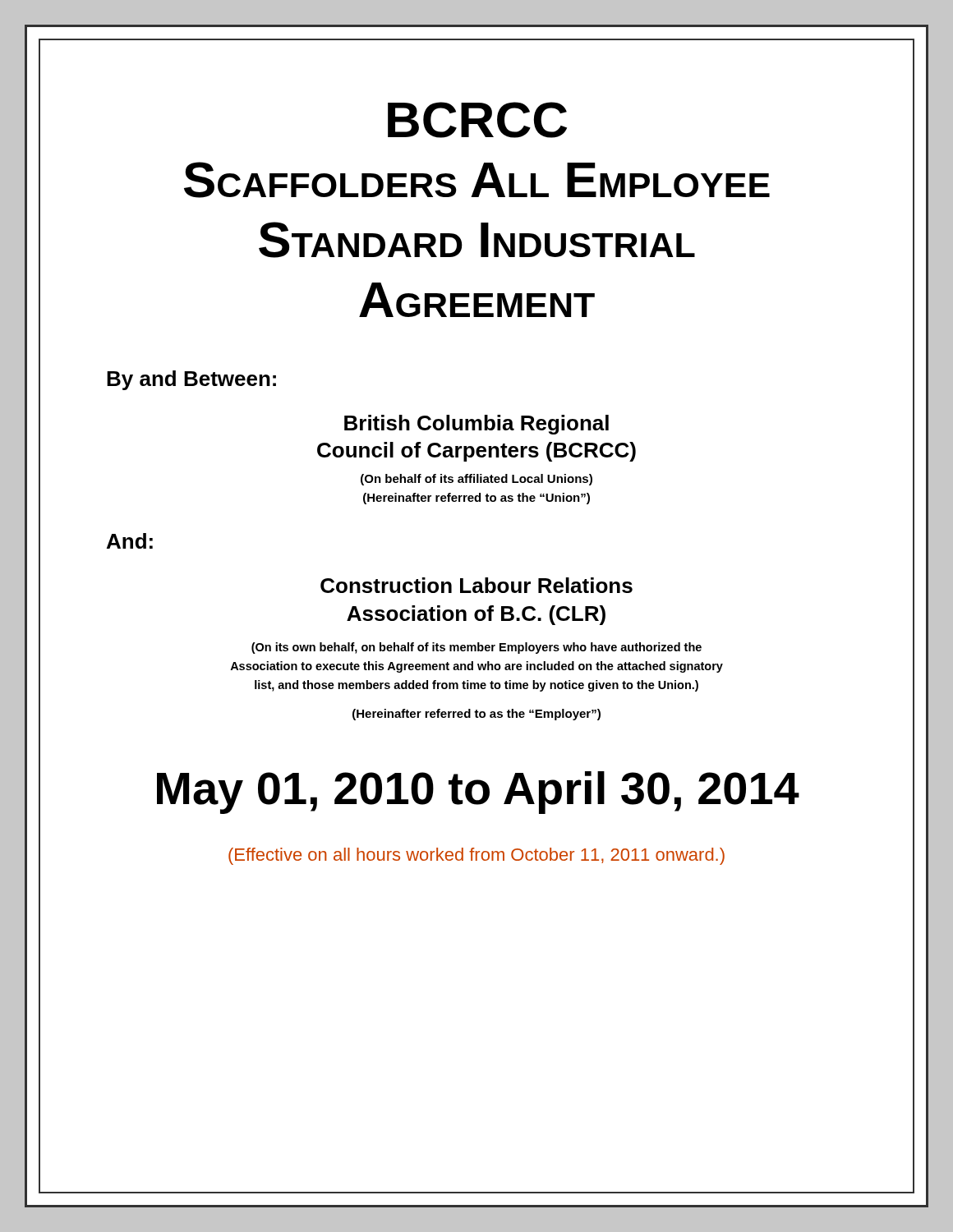Click where it says "By and Between:"
This screenshot has width=953, height=1232.
[192, 378]
